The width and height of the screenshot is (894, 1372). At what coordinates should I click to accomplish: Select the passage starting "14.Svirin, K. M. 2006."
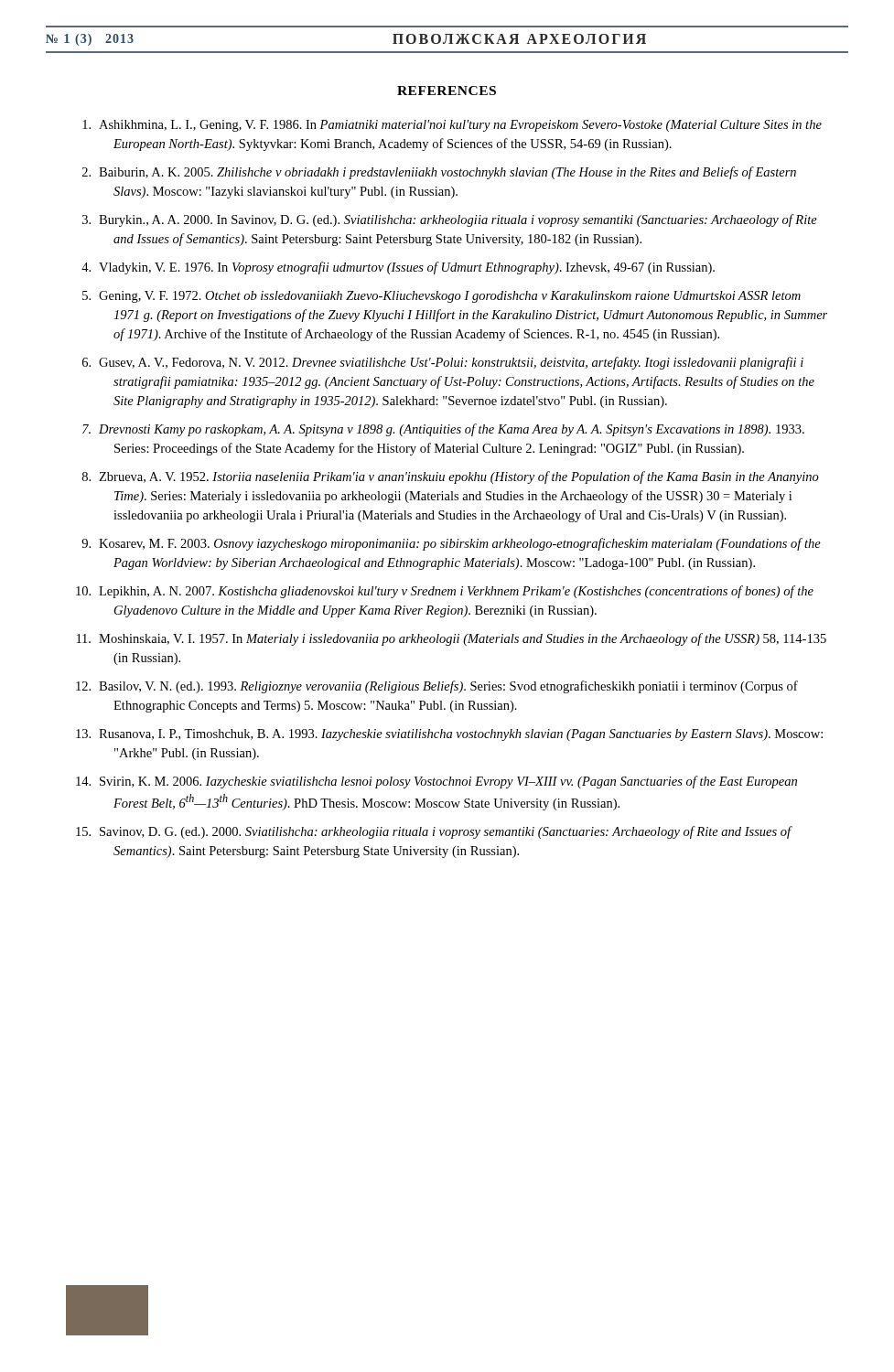(432, 792)
